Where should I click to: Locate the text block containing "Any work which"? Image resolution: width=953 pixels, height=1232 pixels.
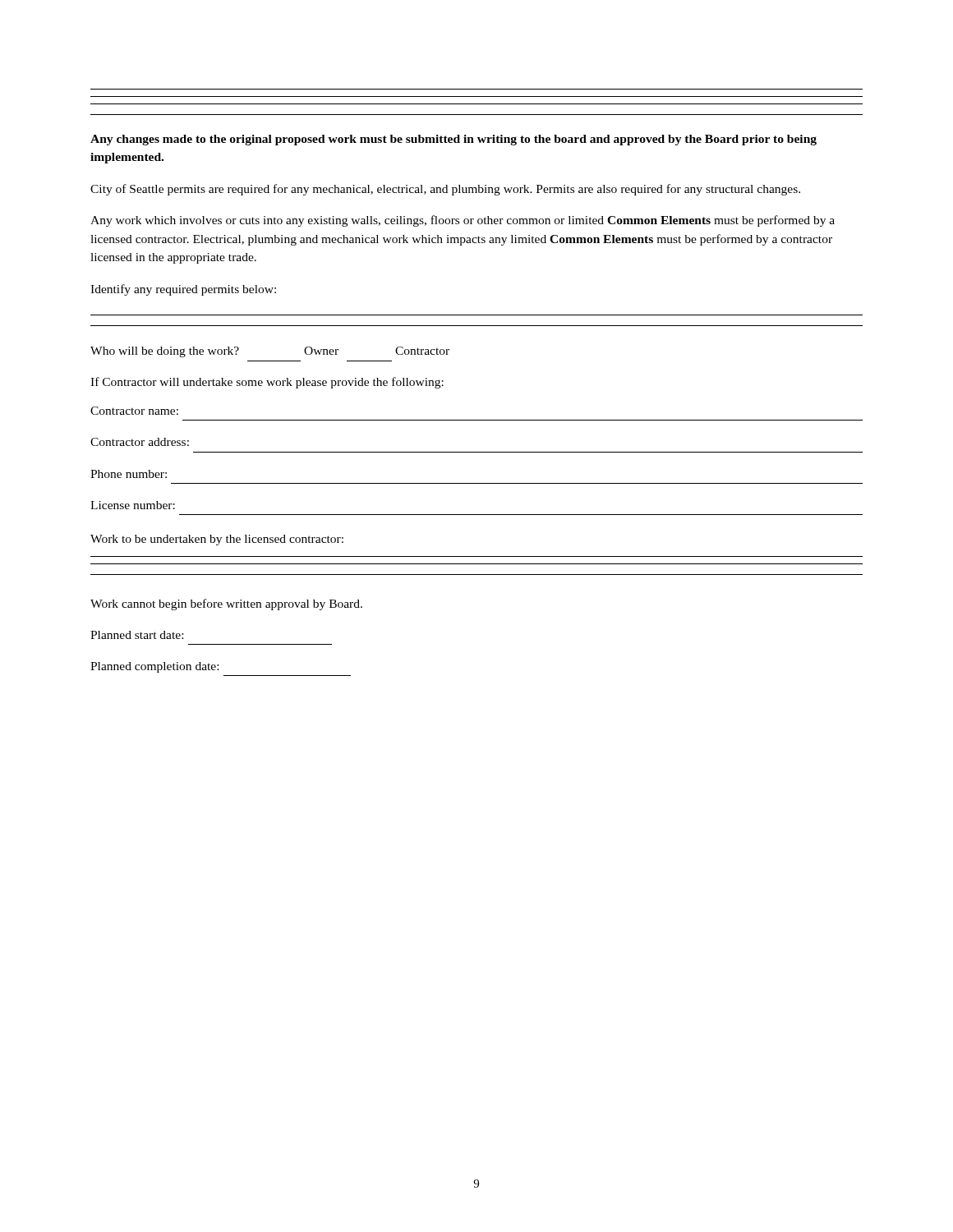[x=463, y=238]
